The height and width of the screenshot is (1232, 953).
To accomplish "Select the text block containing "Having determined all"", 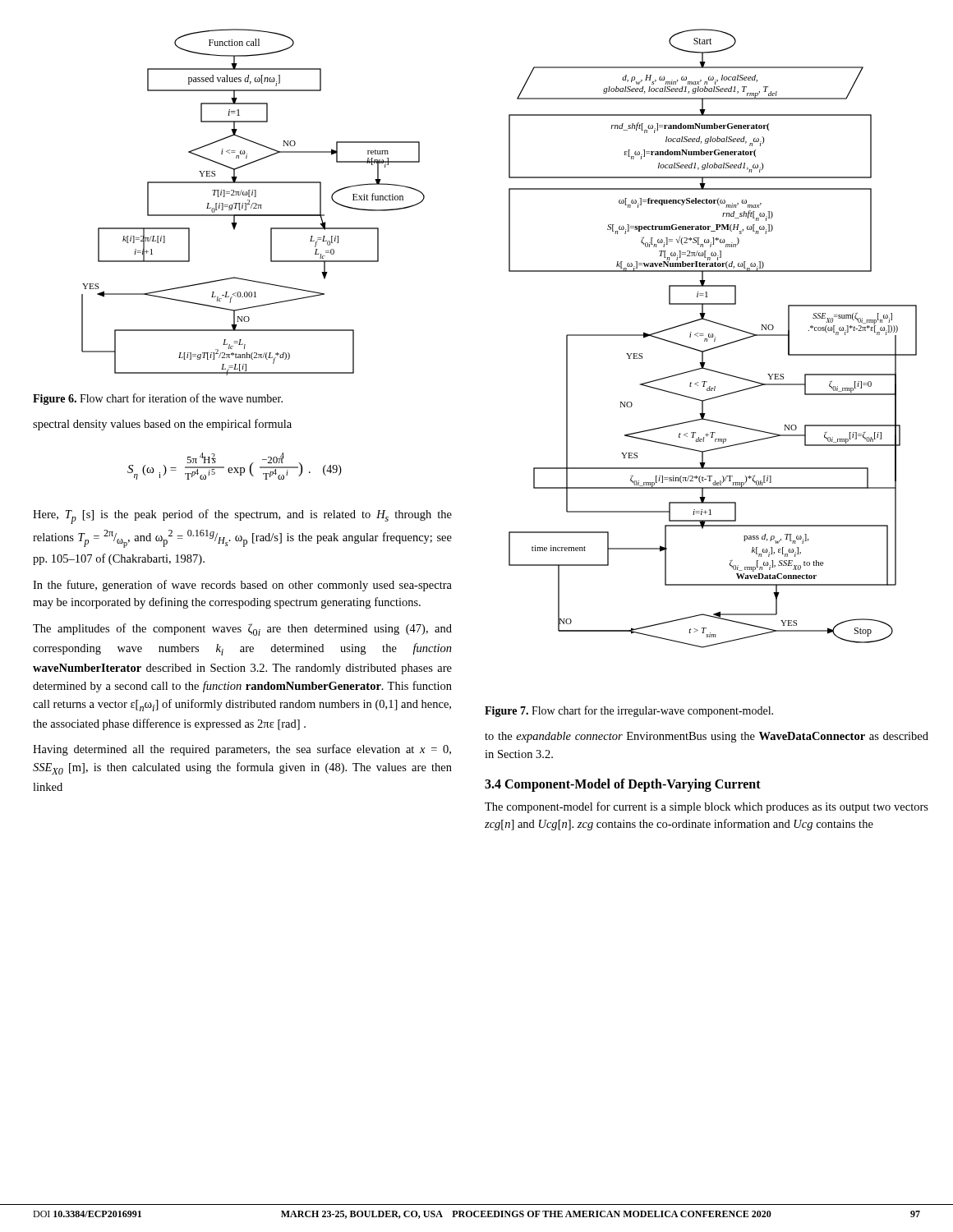I will click(242, 768).
